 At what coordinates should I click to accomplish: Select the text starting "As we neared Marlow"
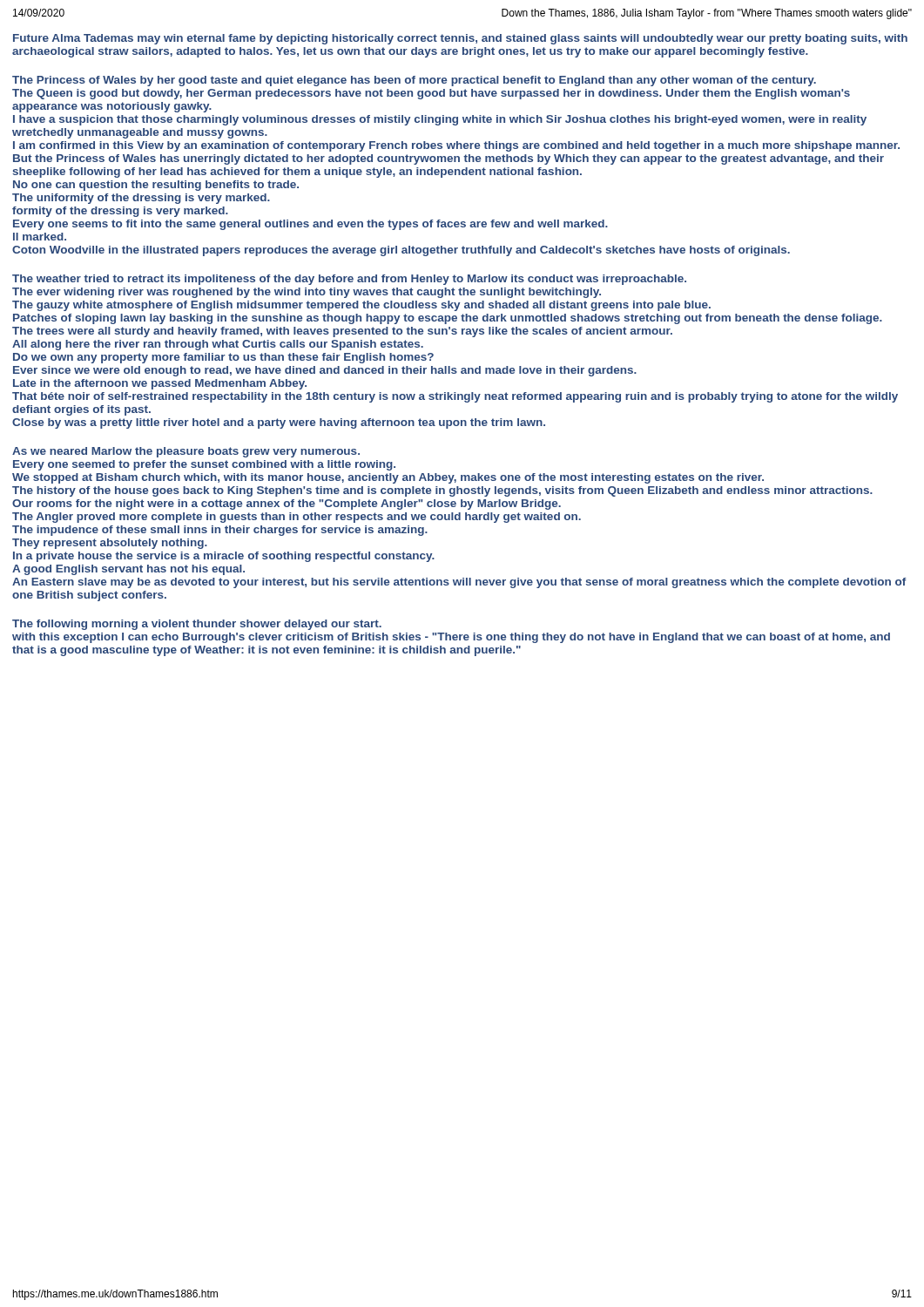click(x=459, y=523)
